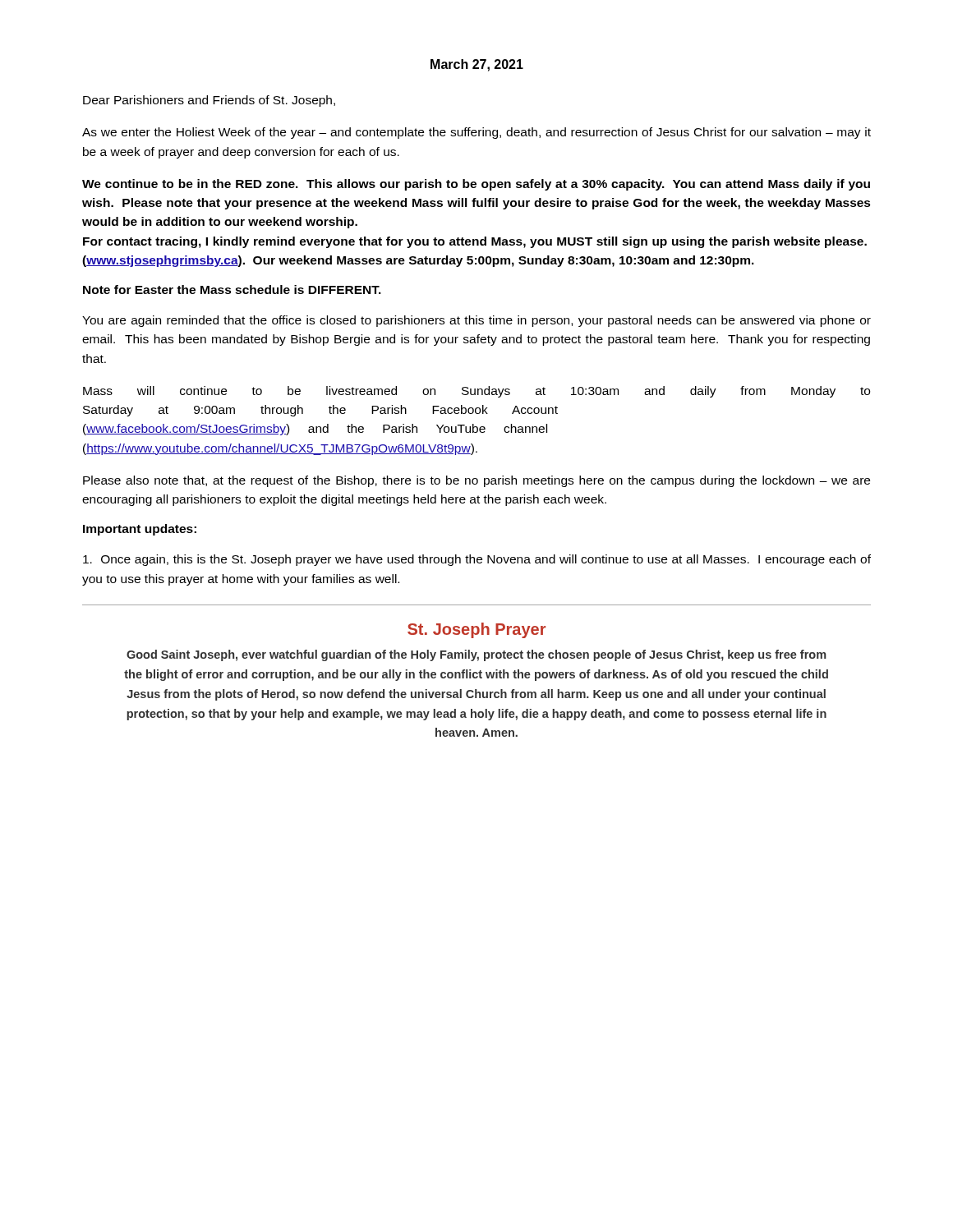Click on the region starting "Please also note that, at the"
Image resolution: width=953 pixels, height=1232 pixels.
(x=476, y=489)
